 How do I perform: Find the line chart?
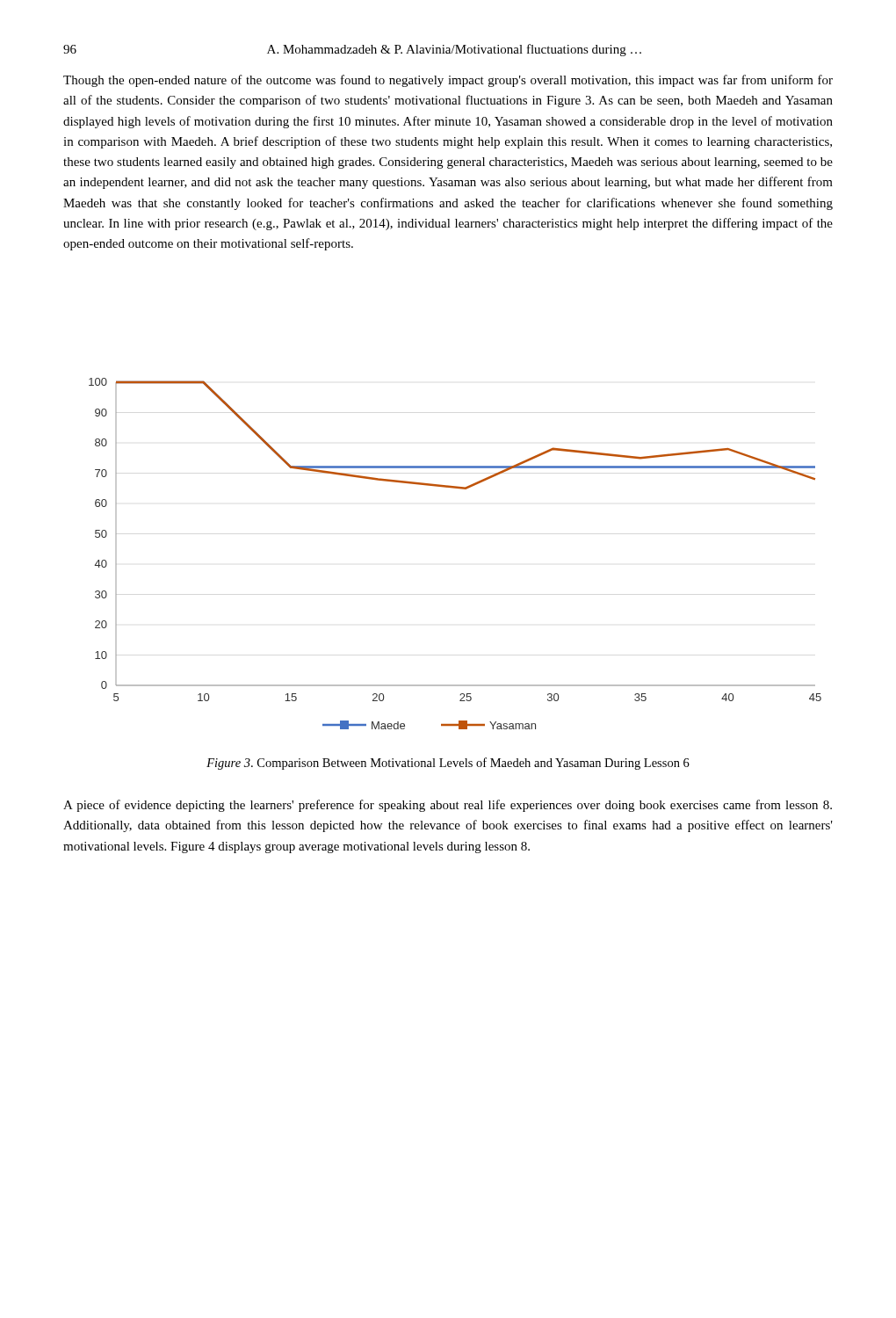448,555
